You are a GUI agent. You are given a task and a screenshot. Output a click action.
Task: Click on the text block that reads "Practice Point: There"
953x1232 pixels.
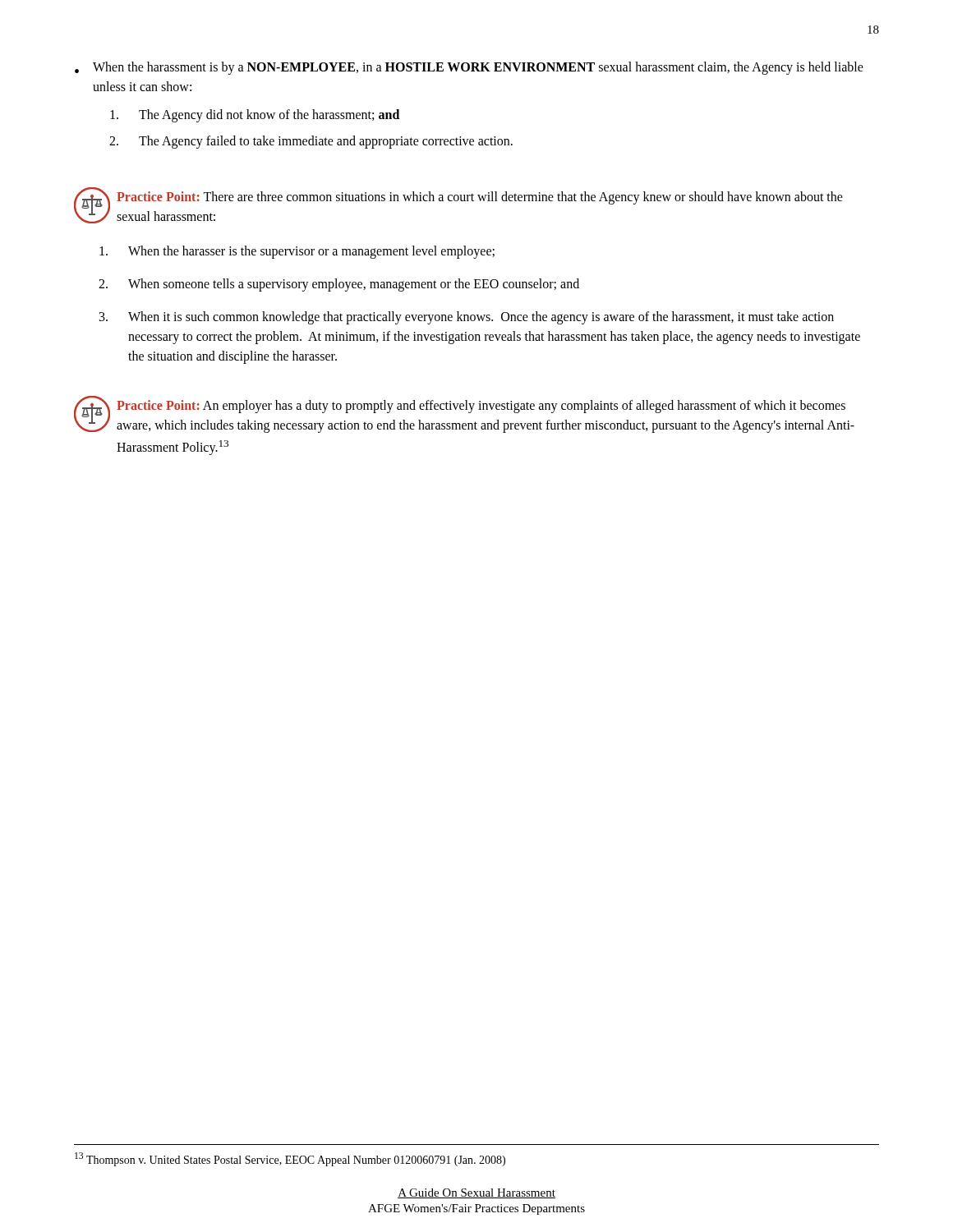pyautogui.click(x=476, y=207)
